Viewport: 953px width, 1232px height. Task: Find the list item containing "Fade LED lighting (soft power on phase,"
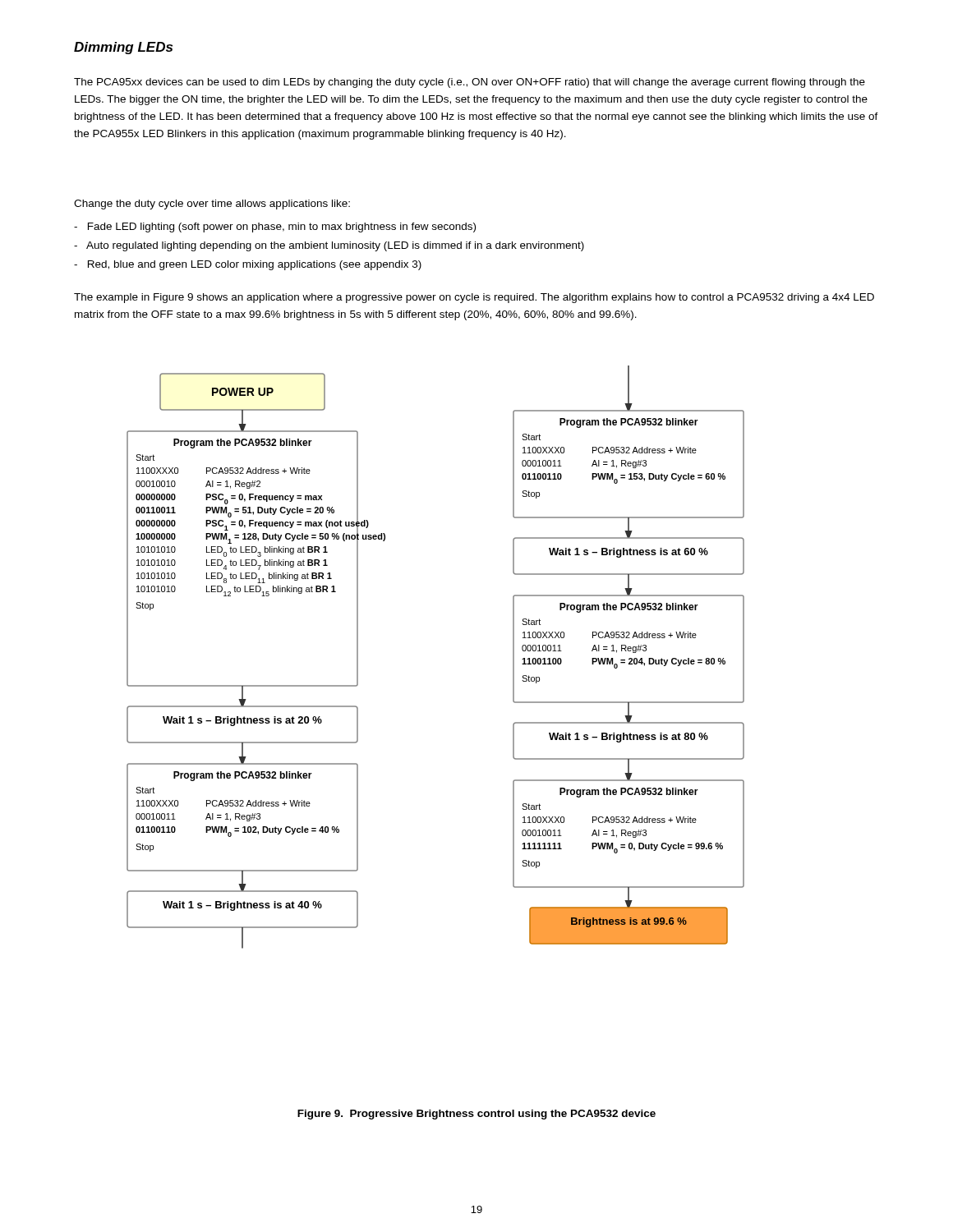[x=275, y=226]
